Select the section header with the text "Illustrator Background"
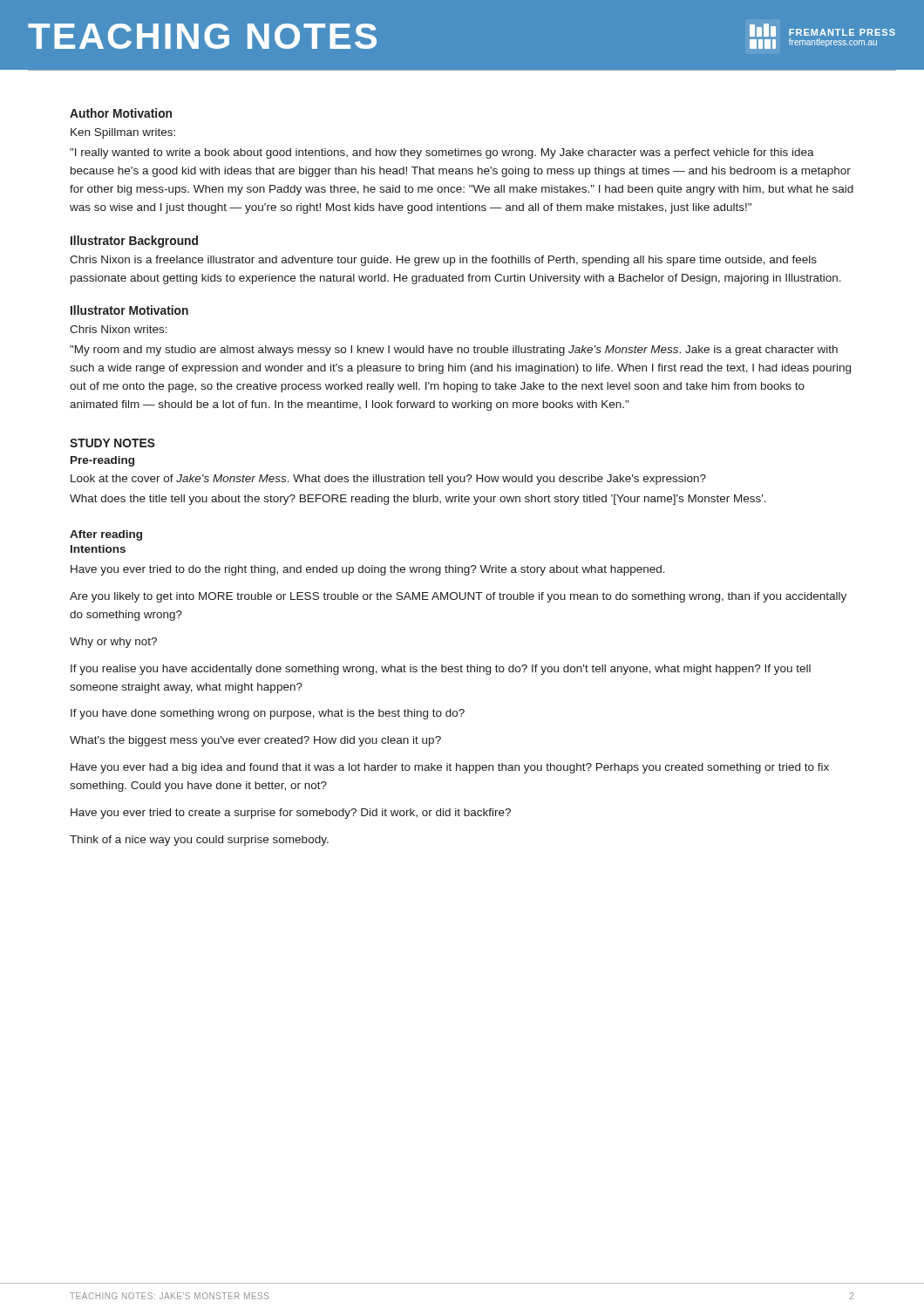The height and width of the screenshot is (1308, 924). tap(134, 241)
